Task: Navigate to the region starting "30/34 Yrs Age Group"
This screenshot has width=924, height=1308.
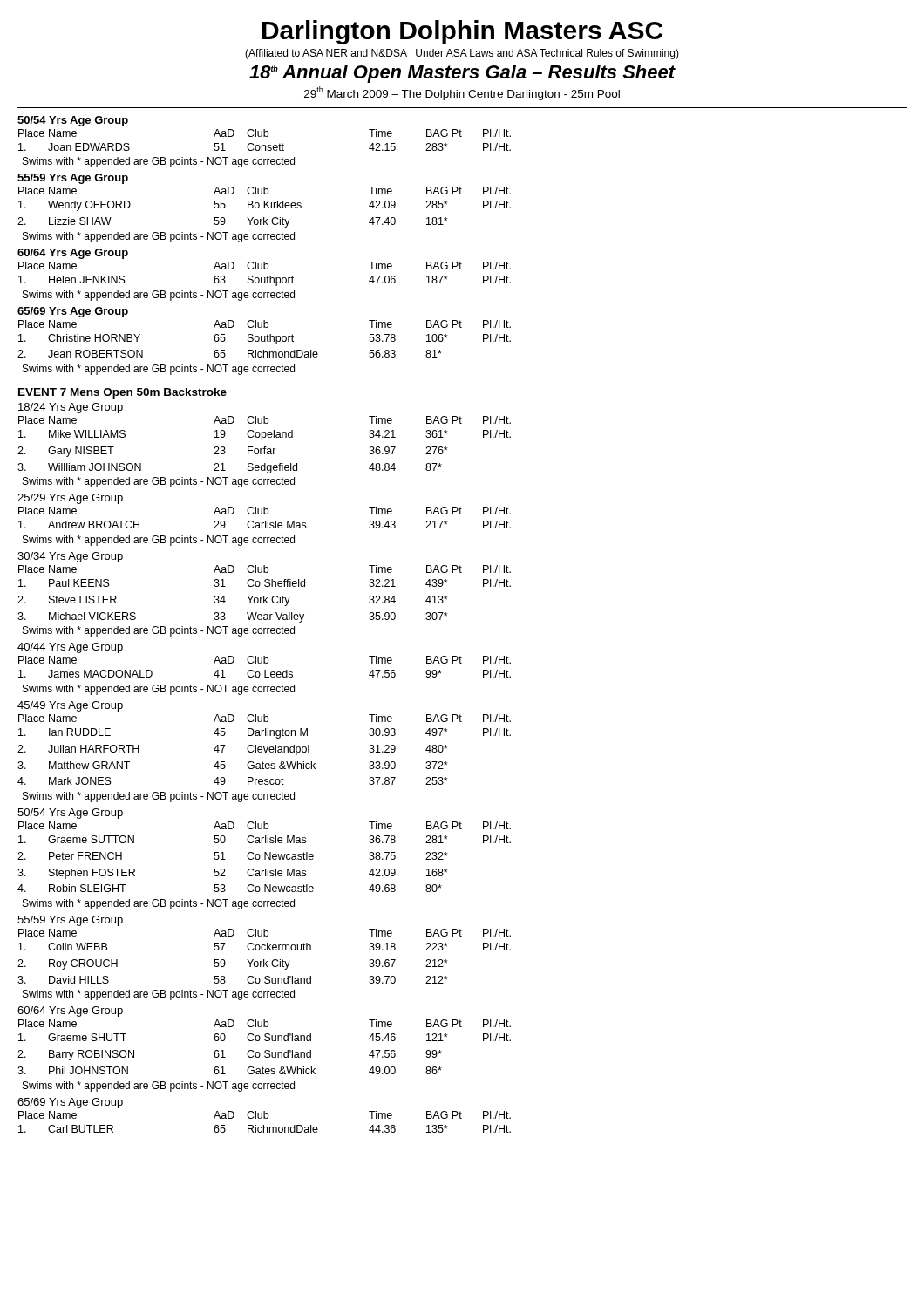Action: [x=70, y=556]
